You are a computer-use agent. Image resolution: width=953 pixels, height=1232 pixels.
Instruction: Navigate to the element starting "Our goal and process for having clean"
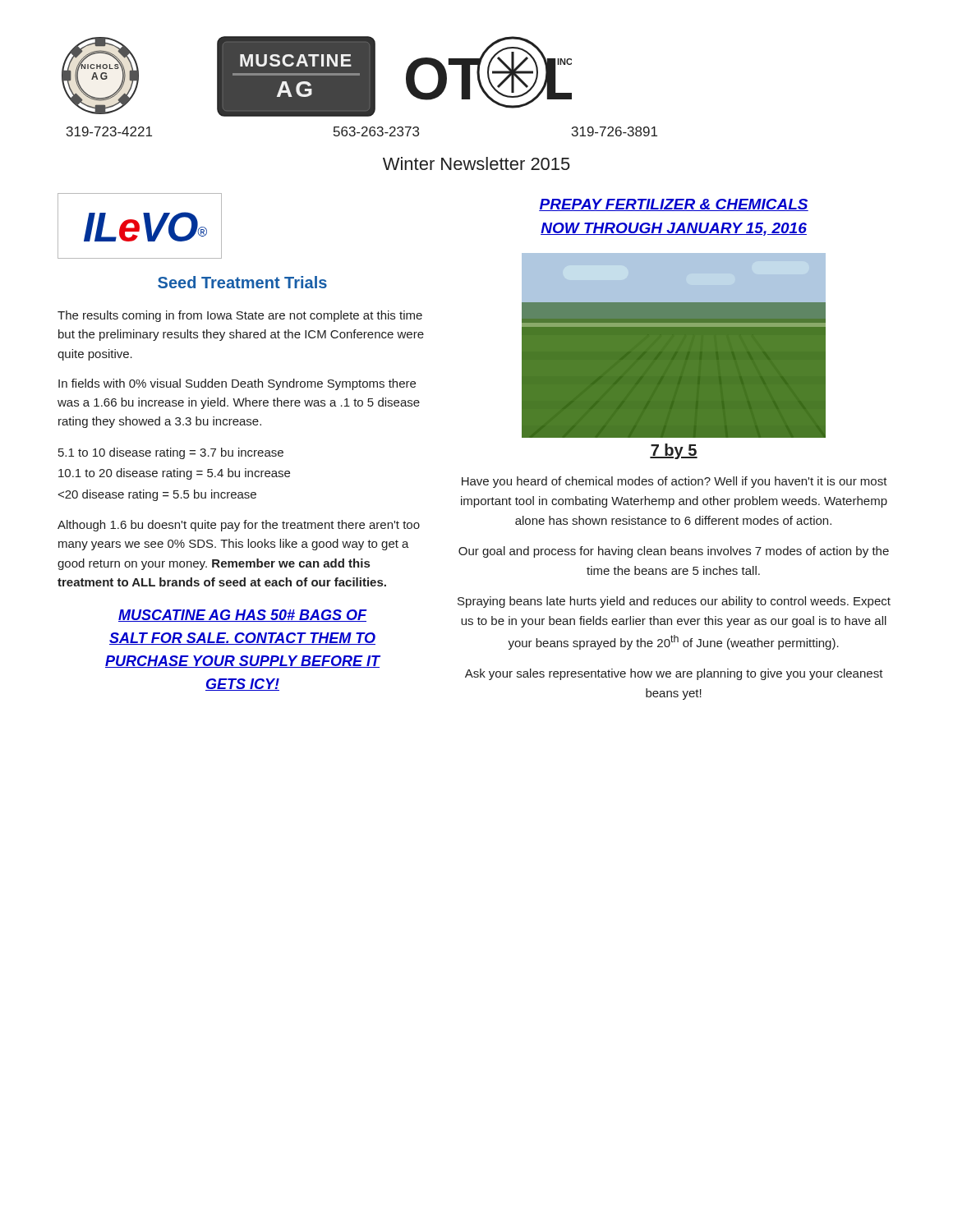tap(674, 561)
